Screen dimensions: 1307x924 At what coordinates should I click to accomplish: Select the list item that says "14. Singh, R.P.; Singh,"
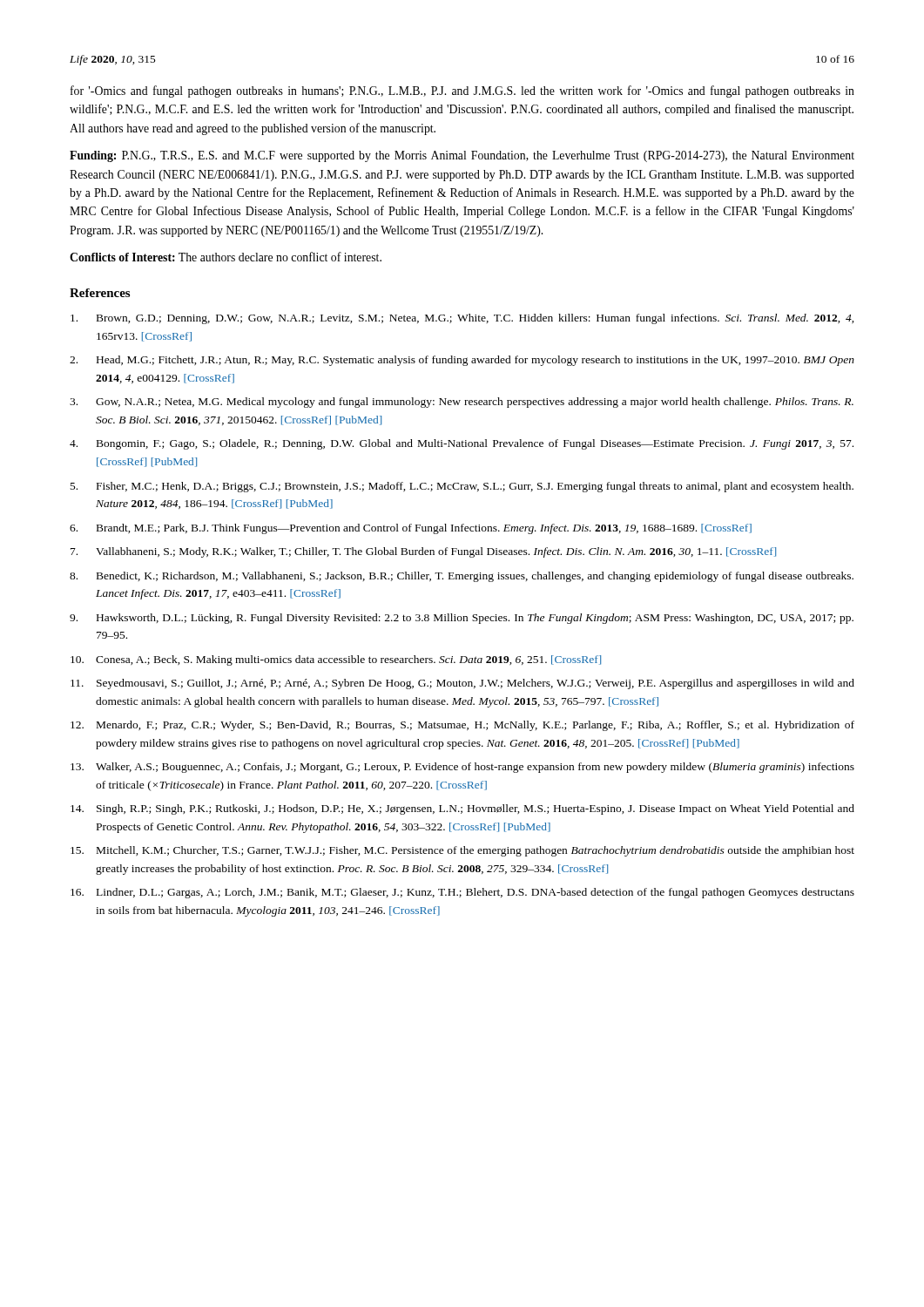[462, 818]
